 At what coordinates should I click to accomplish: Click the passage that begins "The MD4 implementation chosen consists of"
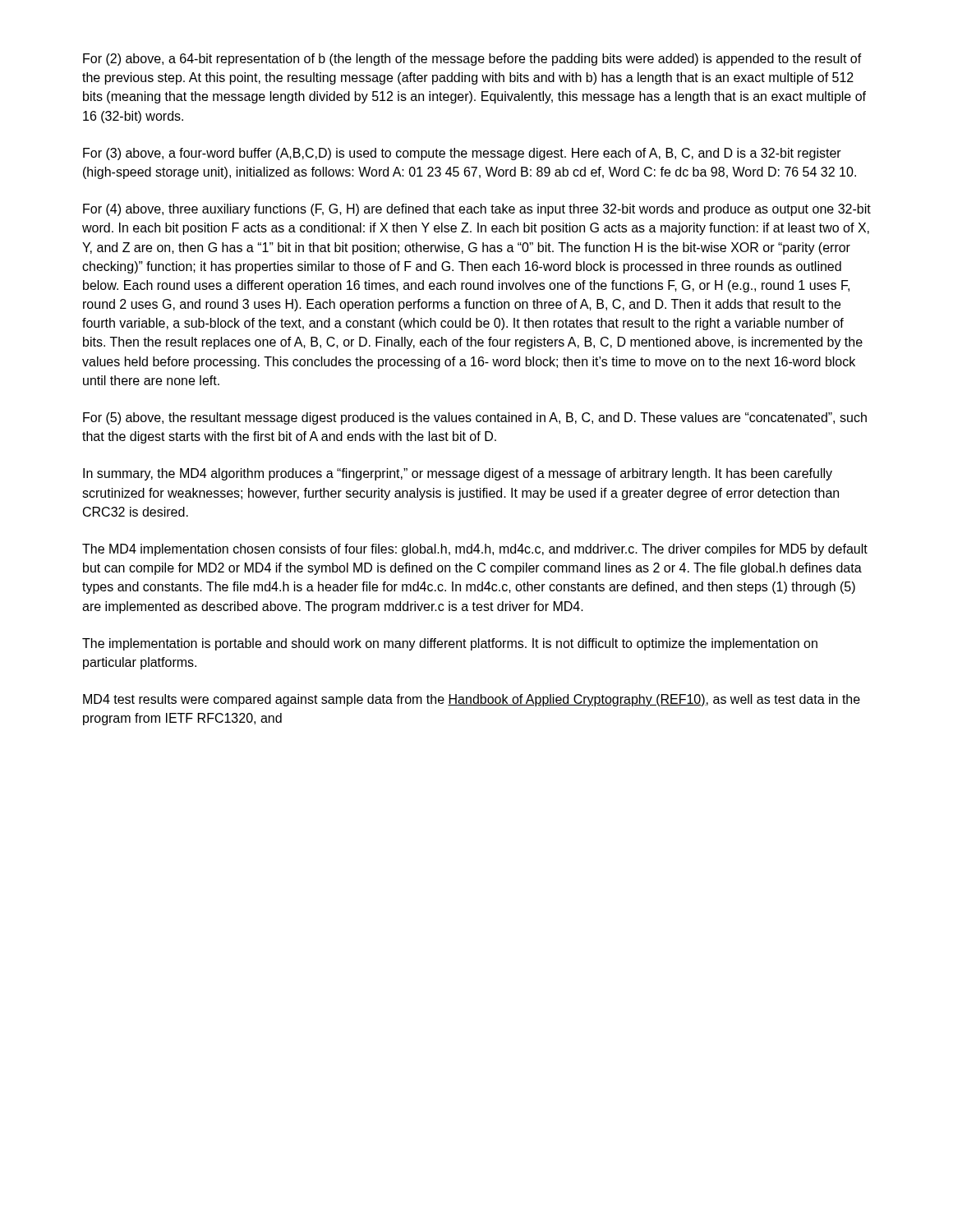pos(475,578)
